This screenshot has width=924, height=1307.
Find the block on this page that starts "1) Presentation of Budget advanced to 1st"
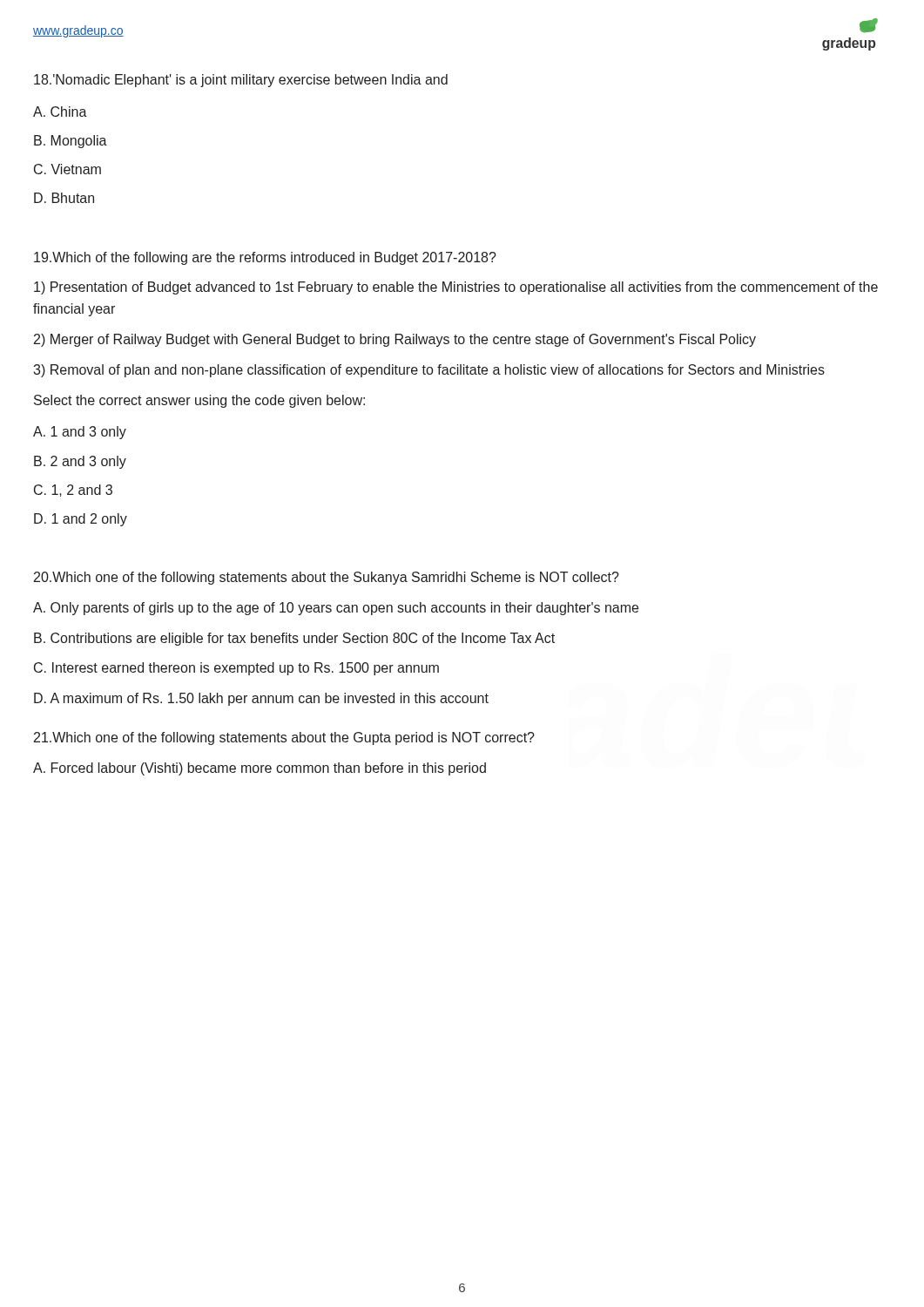(x=456, y=298)
